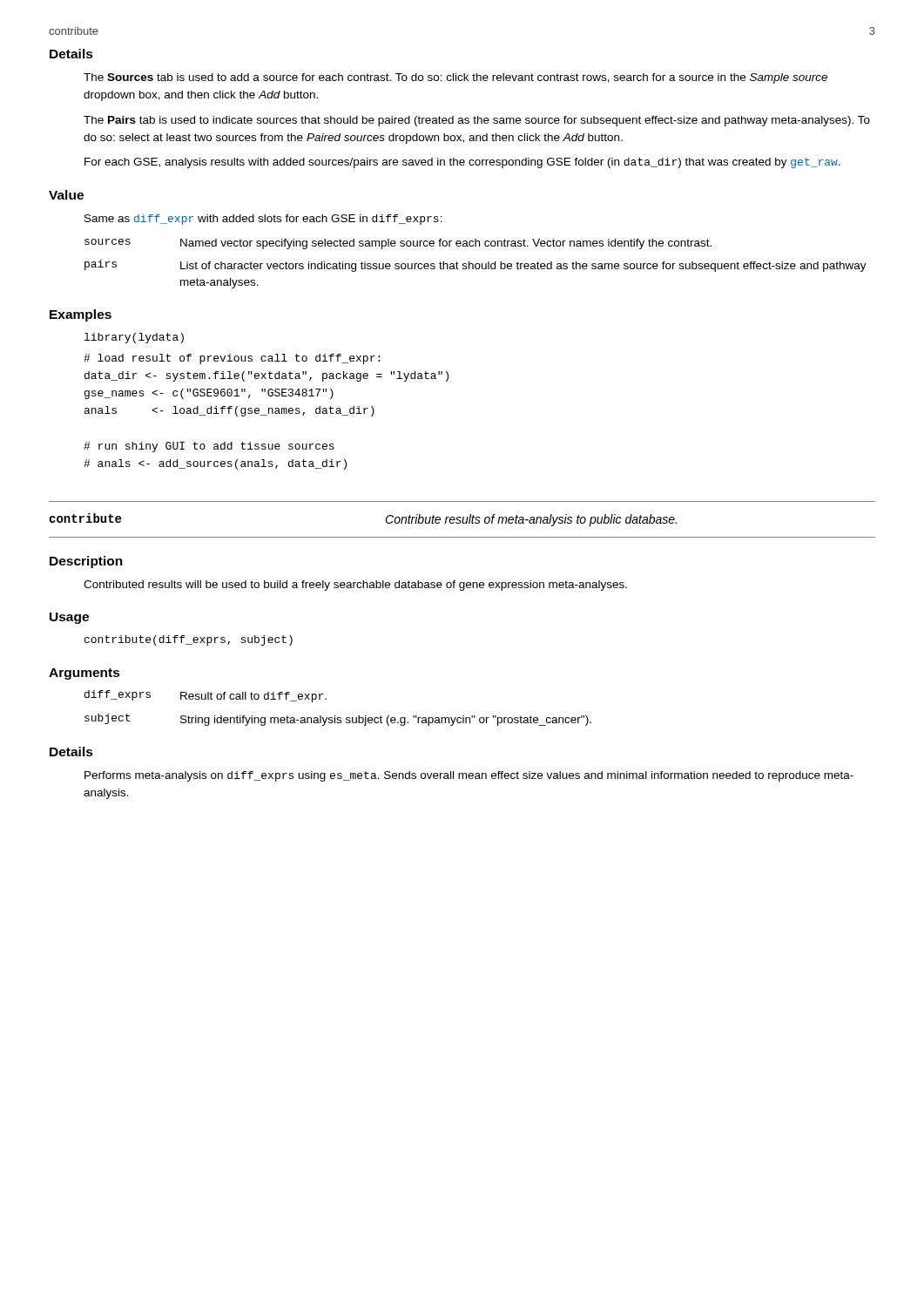Image resolution: width=924 pixels, height=1307 pixels.
Task: Where is the passage that starts "For each GSE,"?
Action: 462,162
